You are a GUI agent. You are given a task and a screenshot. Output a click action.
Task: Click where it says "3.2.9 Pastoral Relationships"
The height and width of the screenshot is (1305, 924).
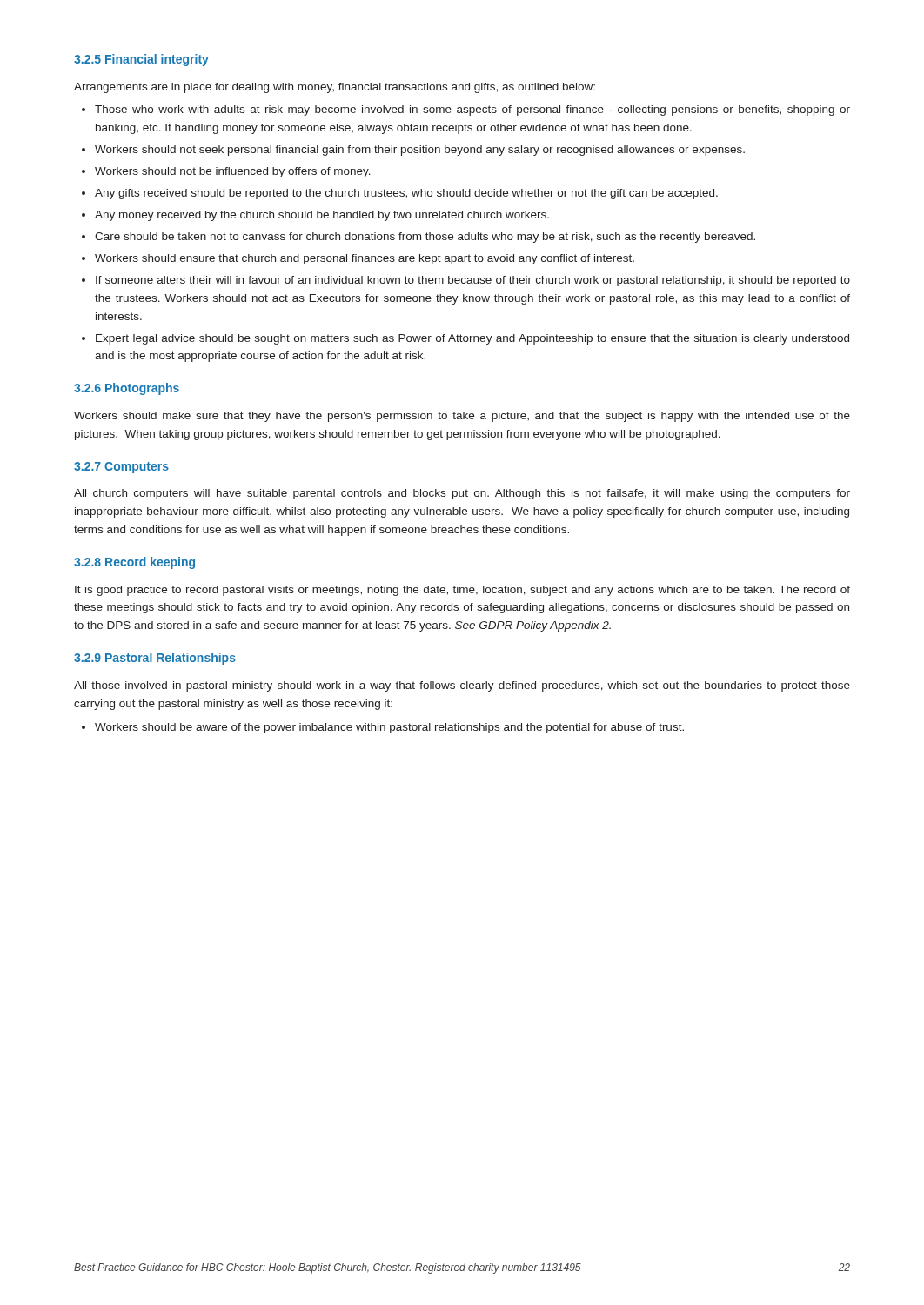click(x=155, y=659)
